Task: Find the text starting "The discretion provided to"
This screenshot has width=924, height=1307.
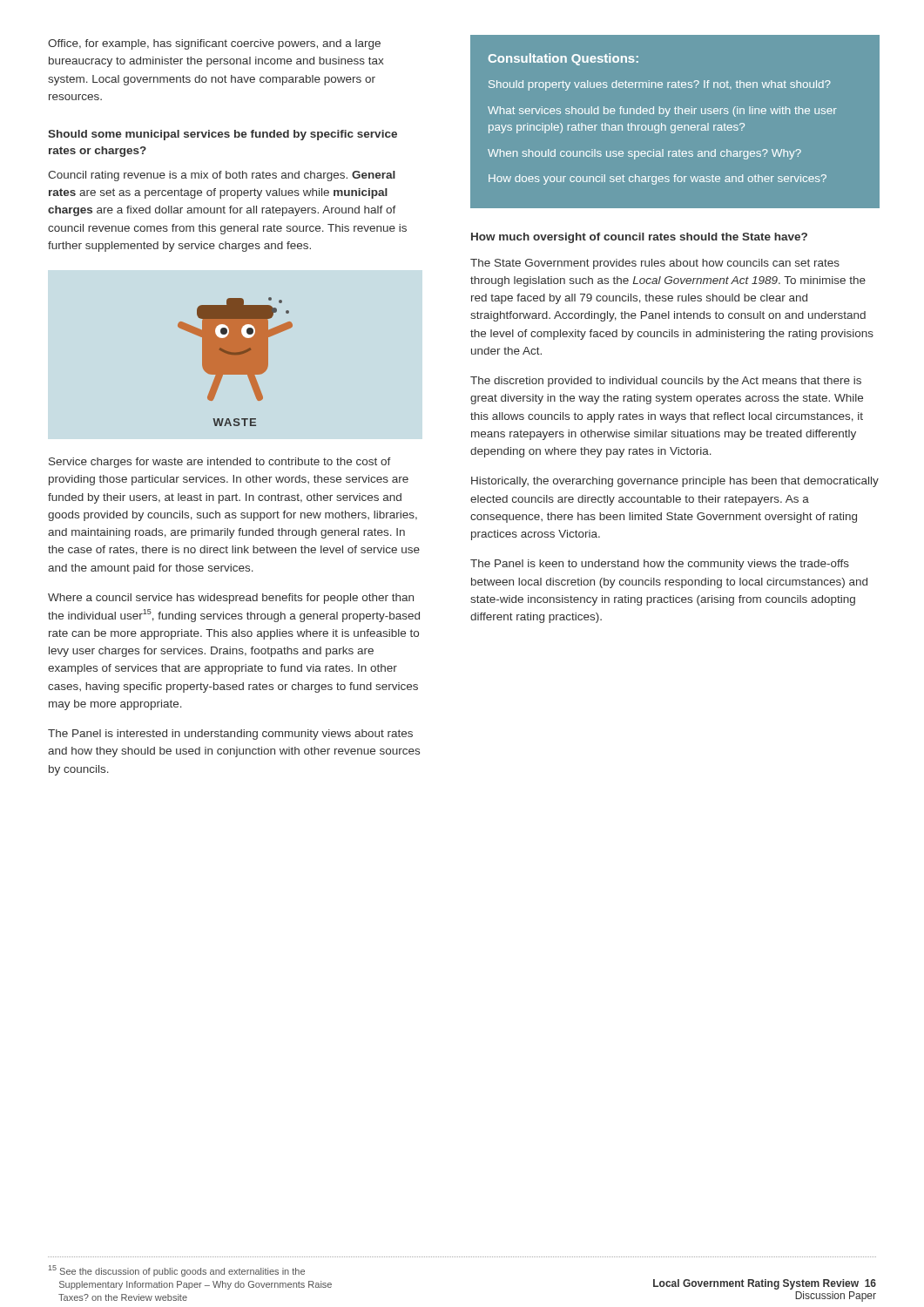Action: point(667,416)
